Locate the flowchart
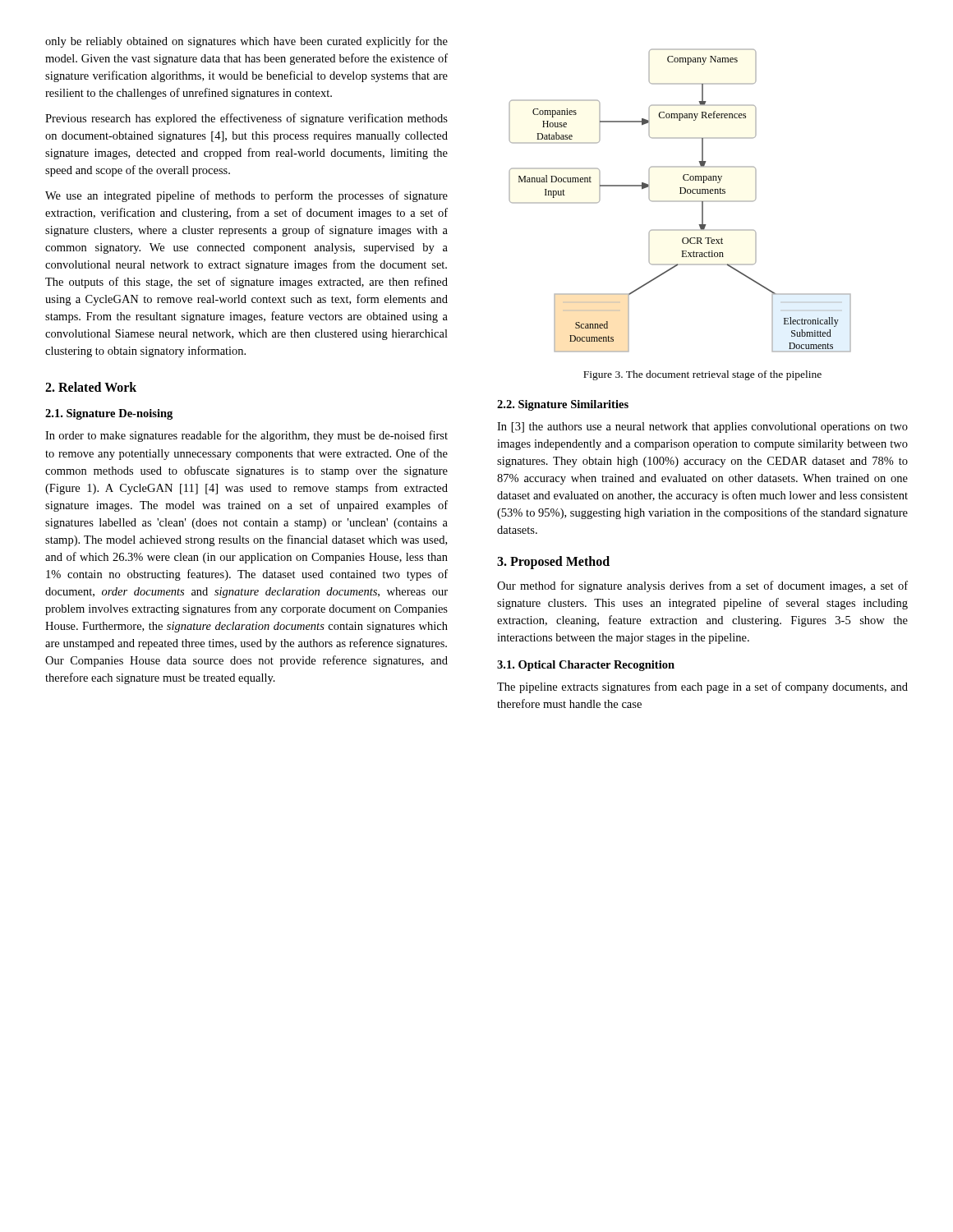 coord(702,201)
